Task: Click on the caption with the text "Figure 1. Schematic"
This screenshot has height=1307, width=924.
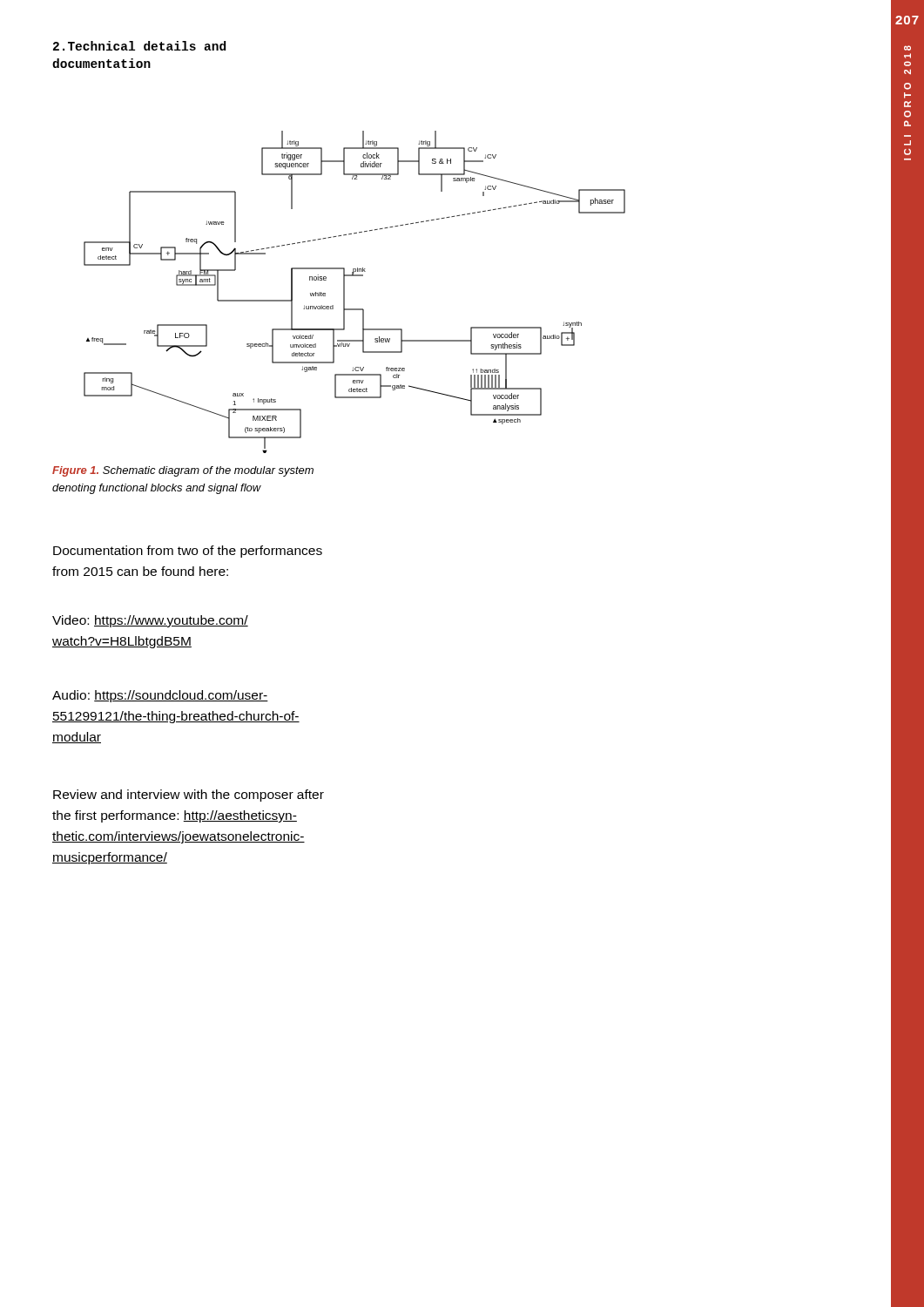Action: [x=183, y=479]
